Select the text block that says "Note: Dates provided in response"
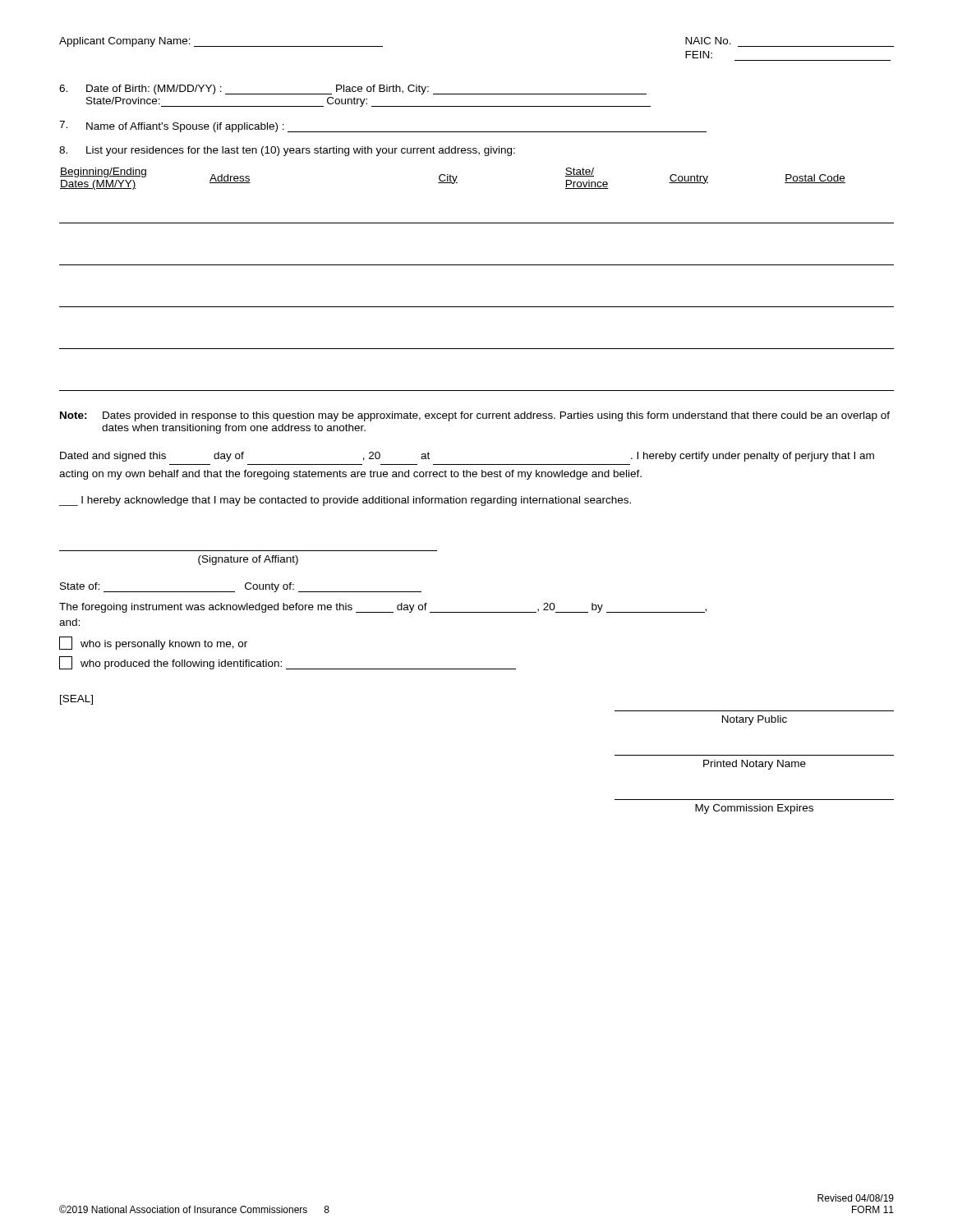Screen dimensions: 1232x953 [476, 421]
